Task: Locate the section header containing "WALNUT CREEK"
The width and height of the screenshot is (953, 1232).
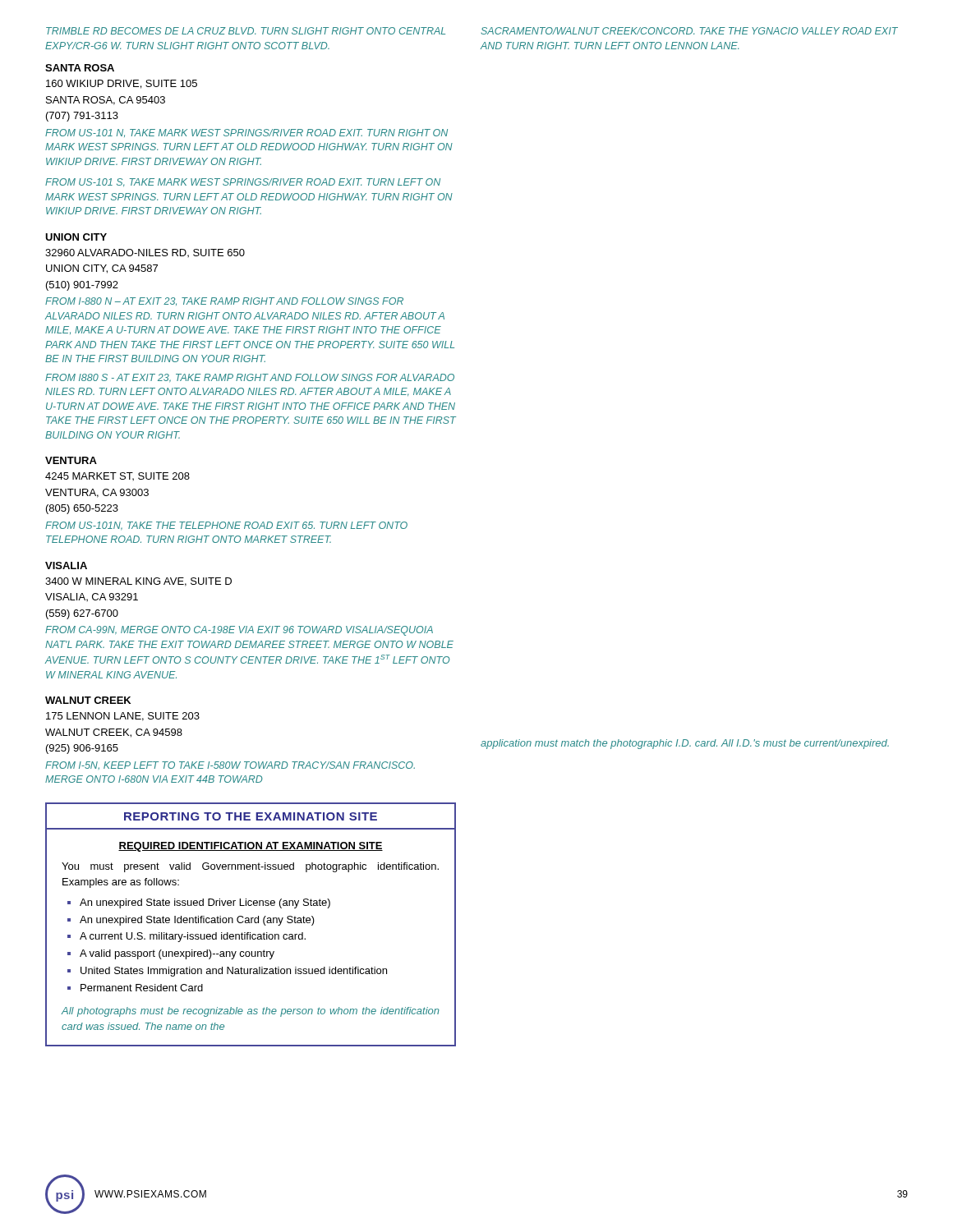Action: point(88,700)
